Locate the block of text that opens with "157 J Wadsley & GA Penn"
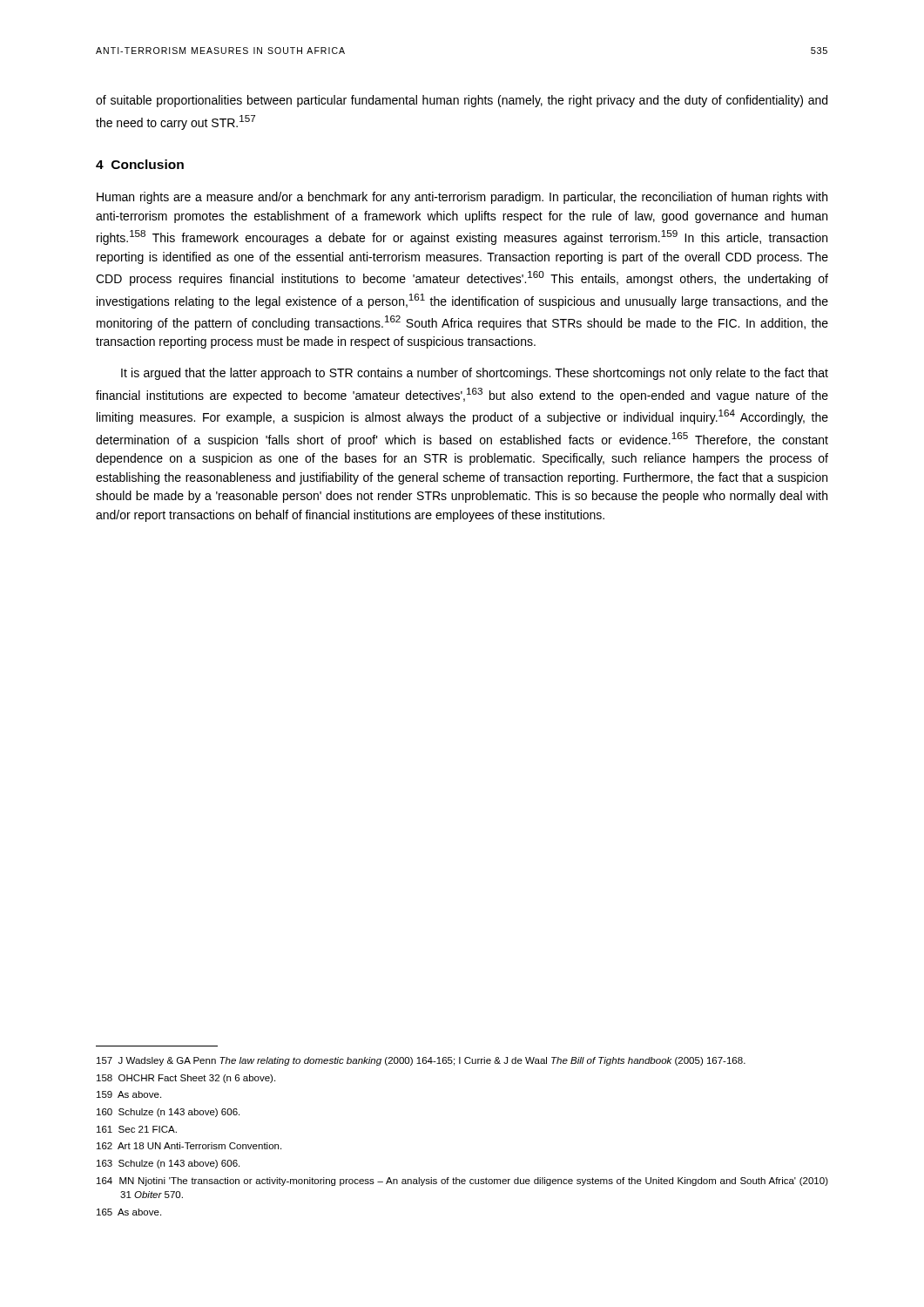This screenshot has height=1307, width=924. tap(421, 1060)
